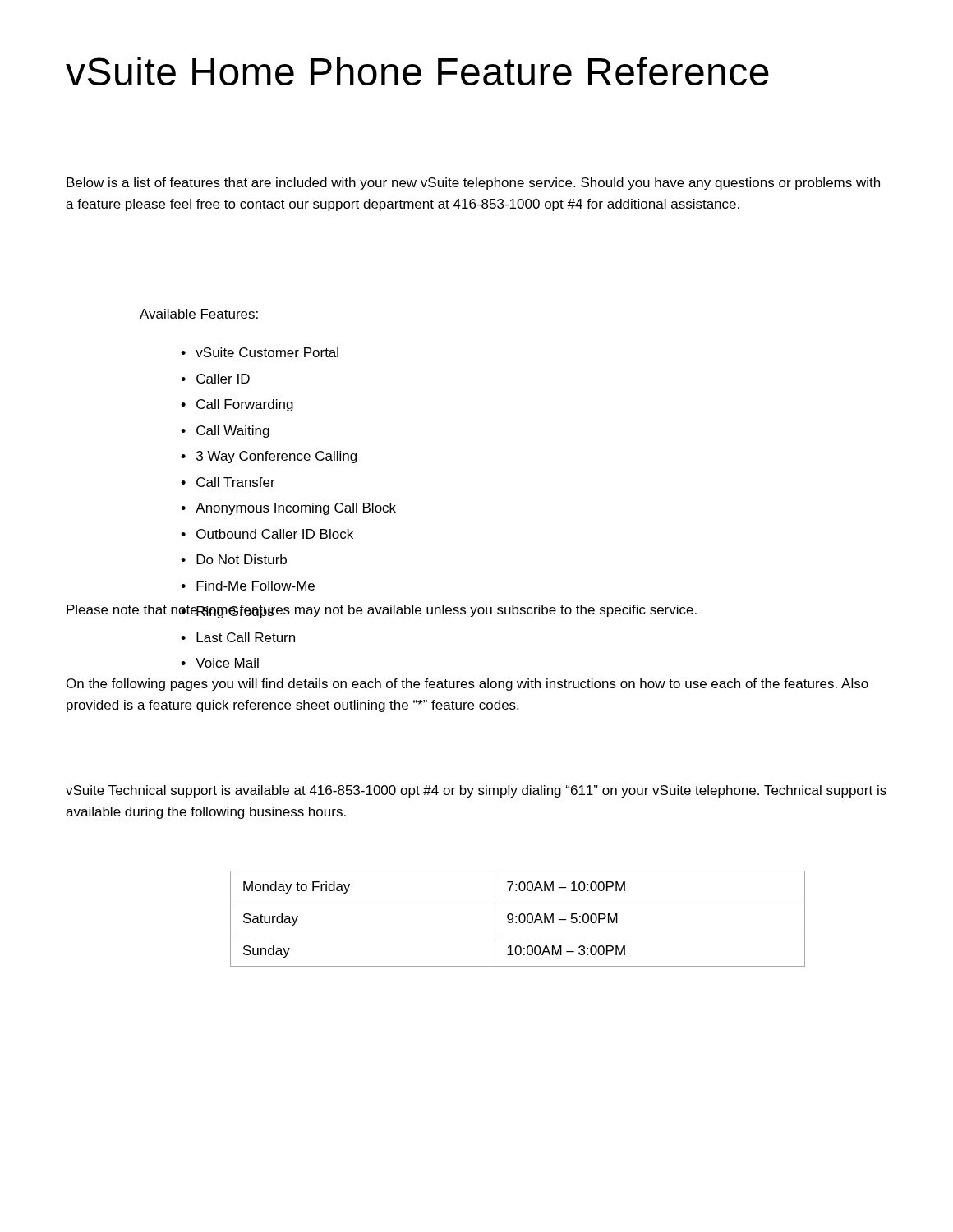Find the text block with the text "vSuite Technical support is available at 416-853-1000"

(x=476, y=801)
